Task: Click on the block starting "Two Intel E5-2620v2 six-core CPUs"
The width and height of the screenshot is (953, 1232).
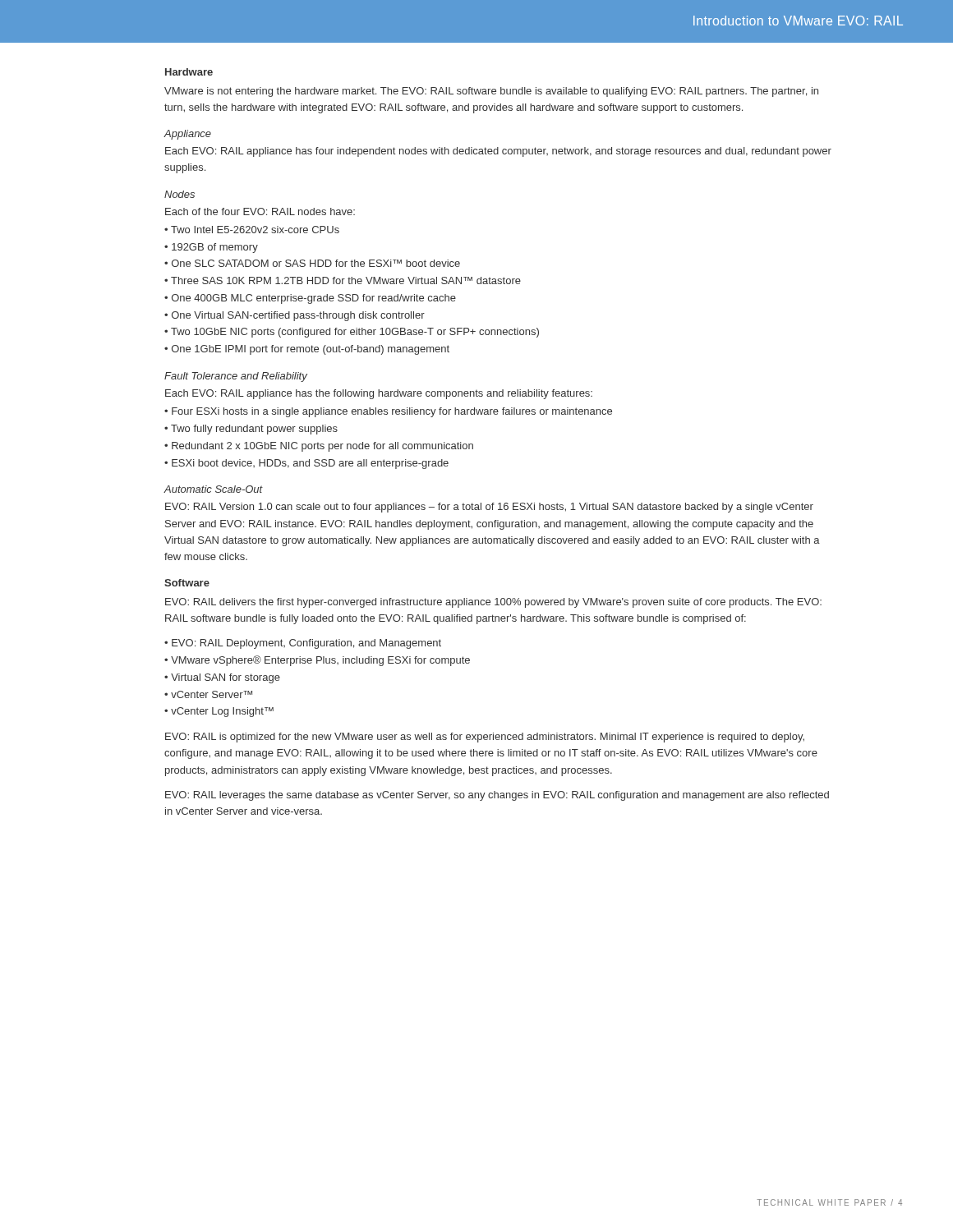Action: point(255,229)
